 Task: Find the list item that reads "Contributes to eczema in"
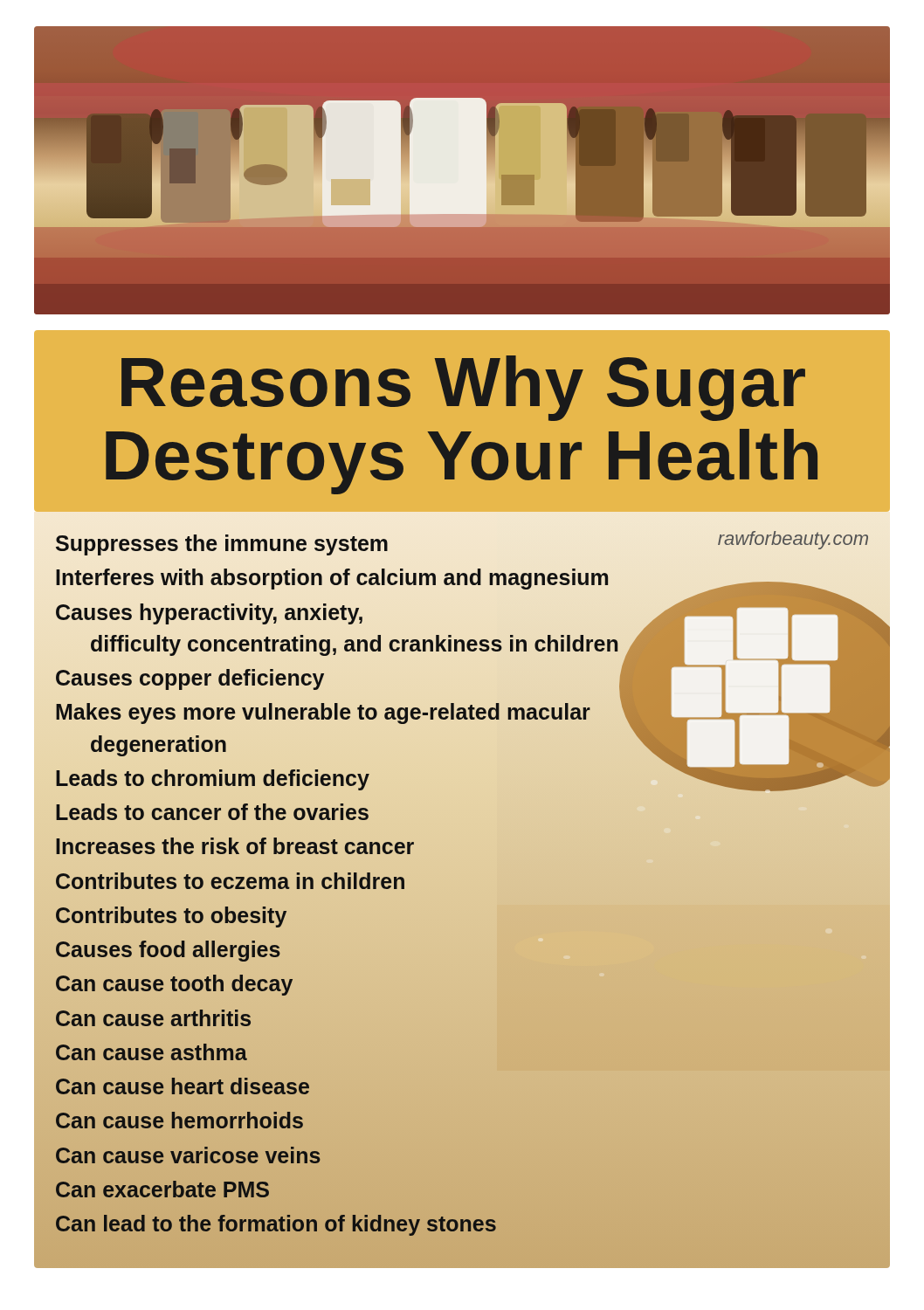[230, 881]
